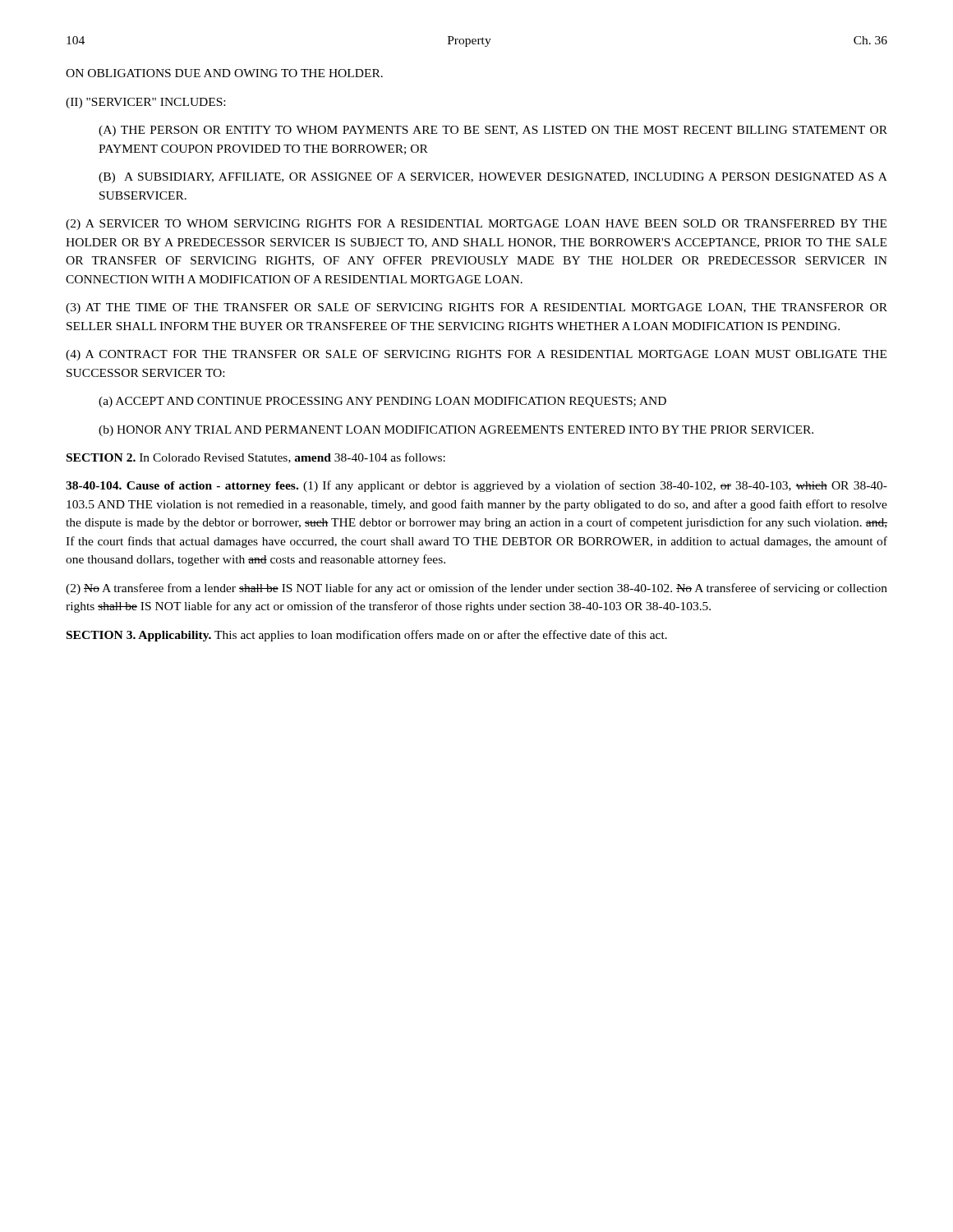Viewport: 953px width, 1232px height.
Task: Navigate to the region starting "38-40-104. Cause of action -"
Action: click(x=476, y=523)
